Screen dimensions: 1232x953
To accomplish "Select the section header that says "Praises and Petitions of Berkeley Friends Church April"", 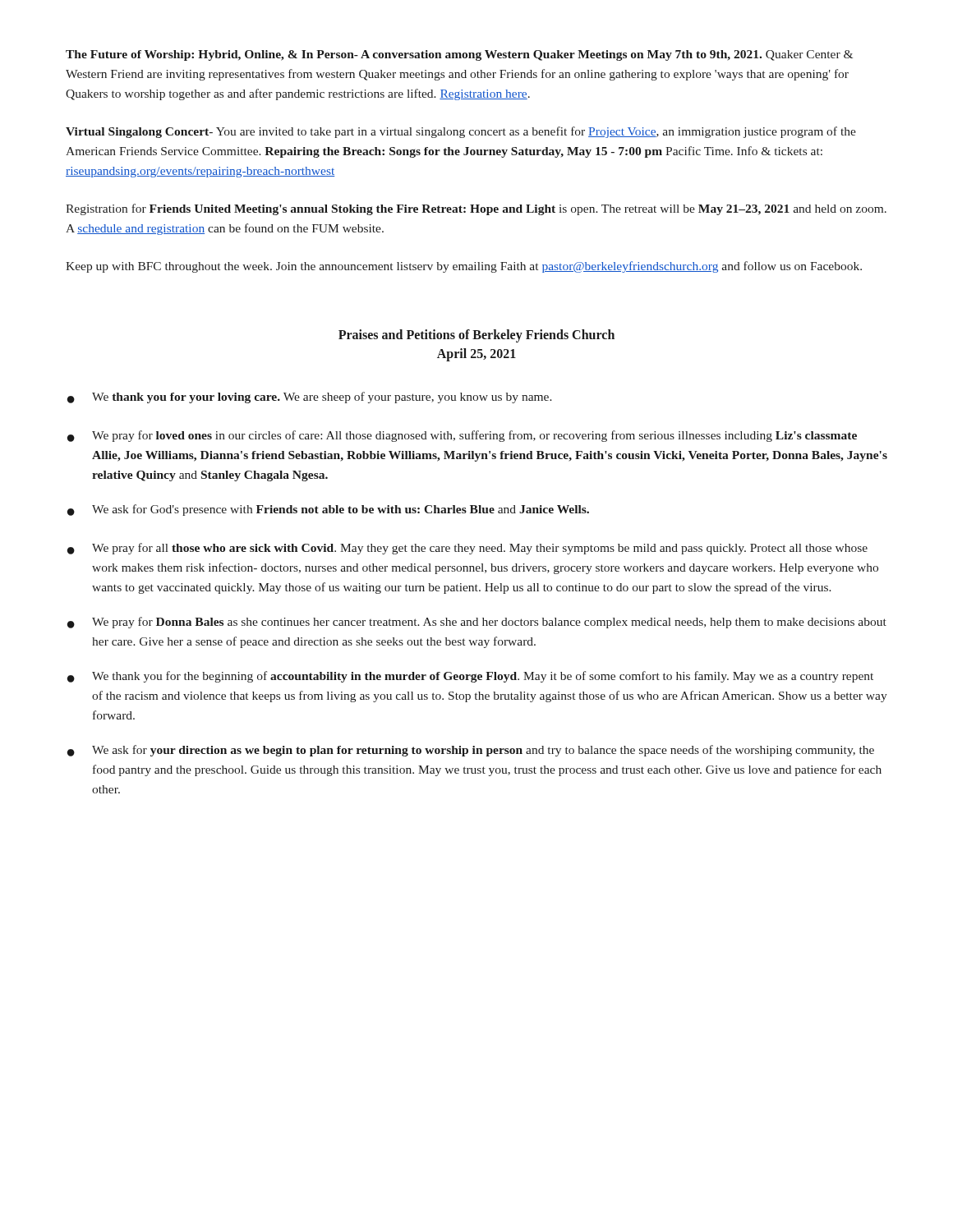I will point(476,344).
